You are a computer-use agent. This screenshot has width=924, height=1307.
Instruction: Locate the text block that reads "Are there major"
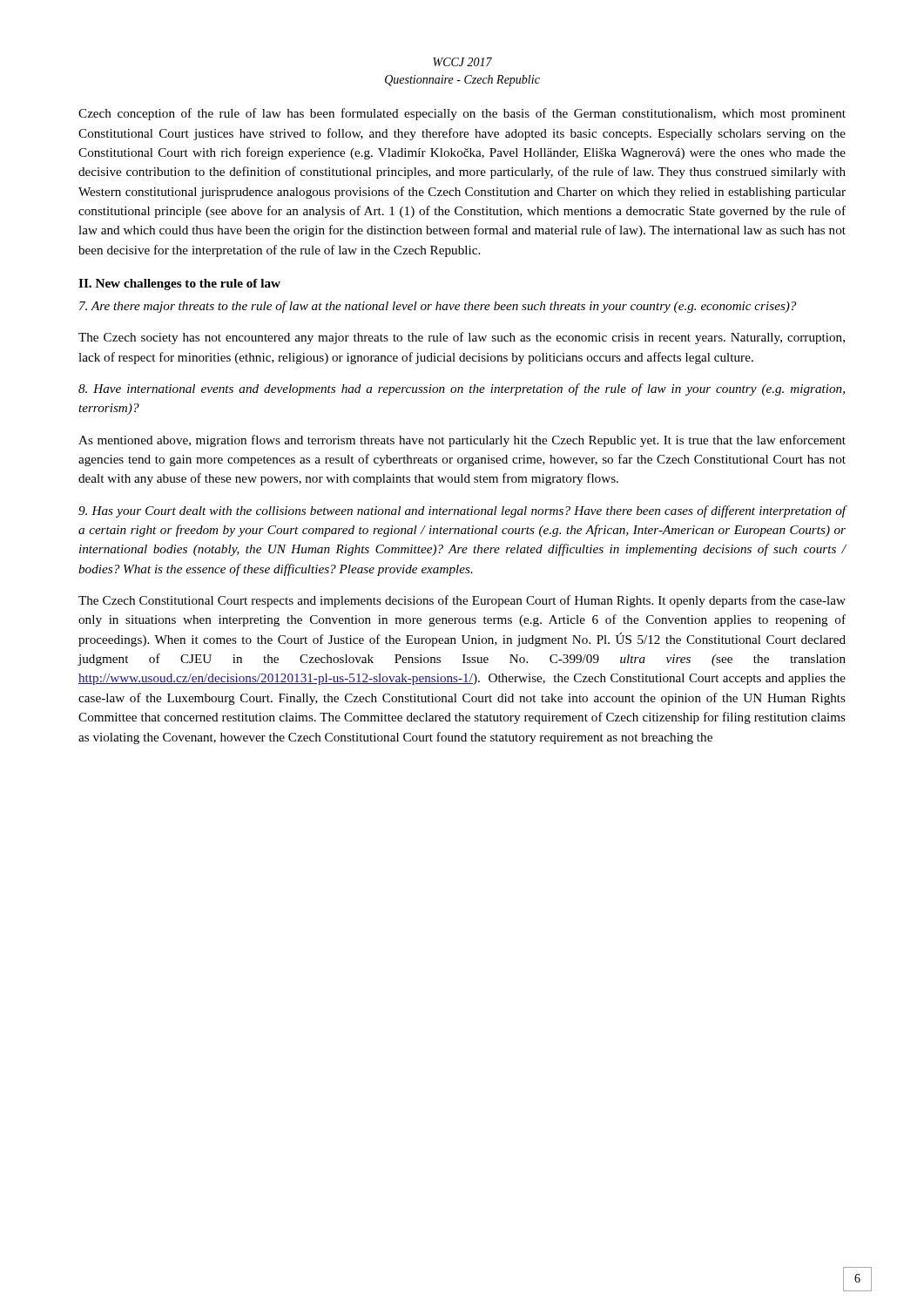click(x=437, y=305)
